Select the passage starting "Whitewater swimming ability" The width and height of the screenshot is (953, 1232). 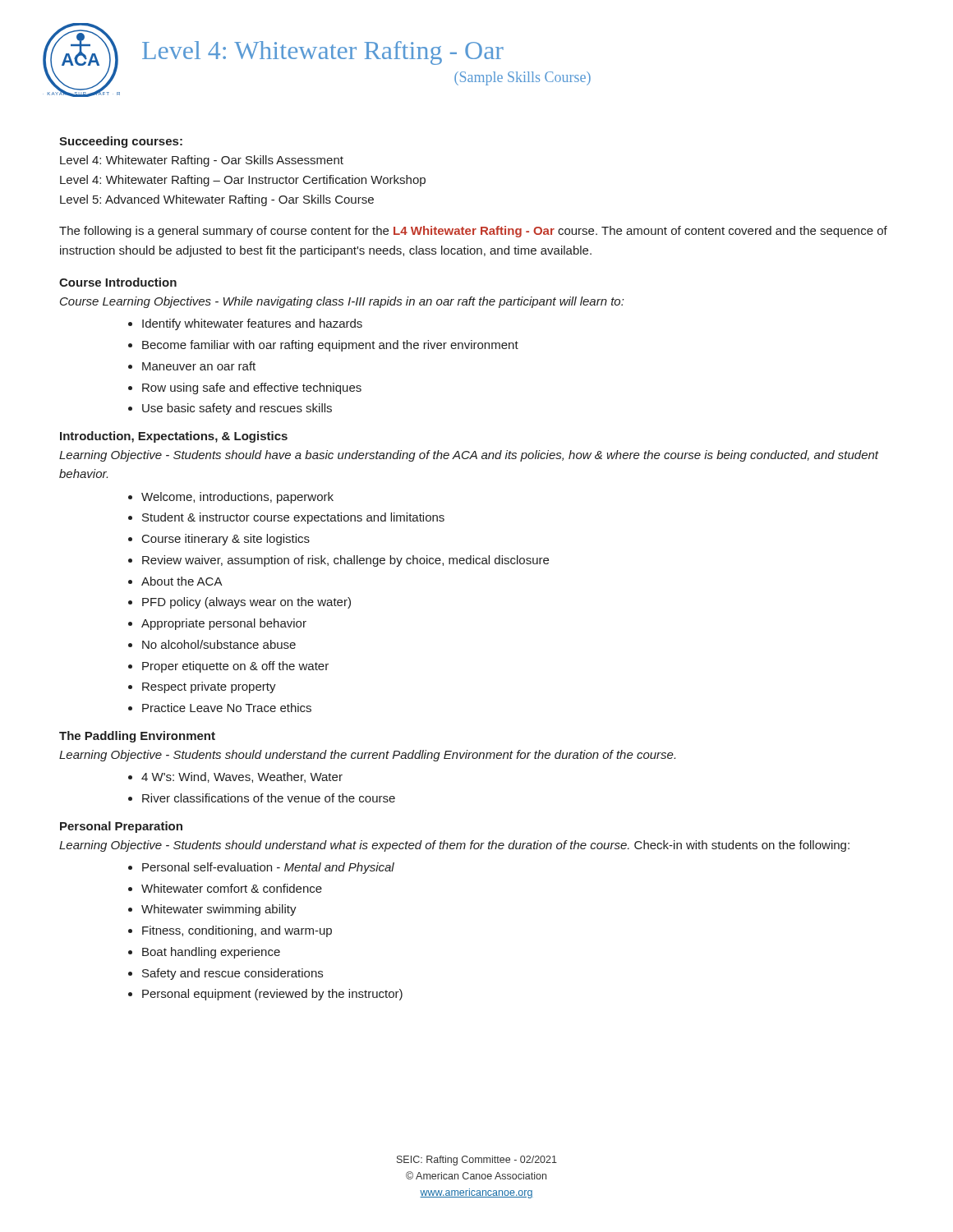point(219,909)
